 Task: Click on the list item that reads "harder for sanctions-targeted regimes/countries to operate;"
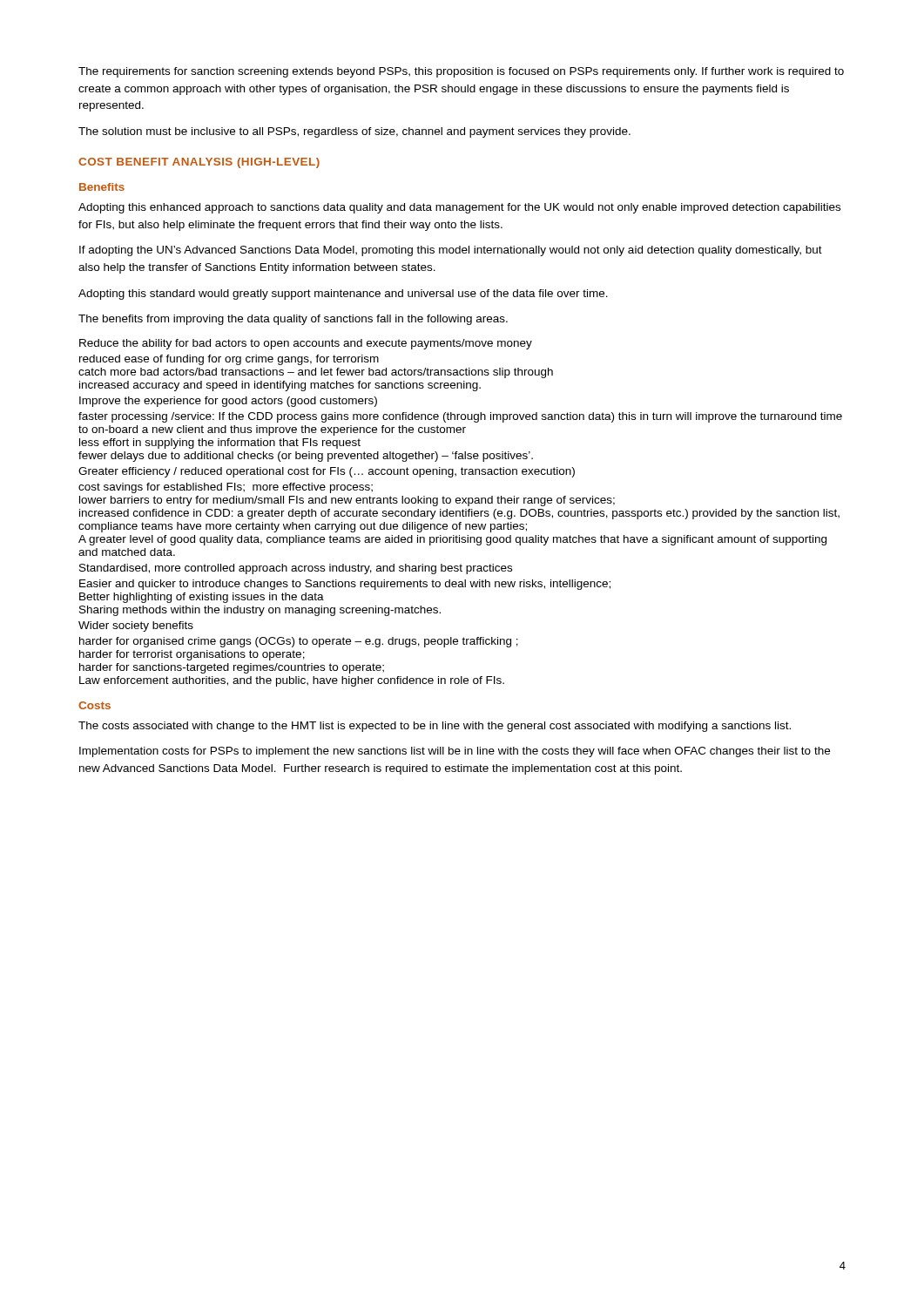tap(462, 667)
